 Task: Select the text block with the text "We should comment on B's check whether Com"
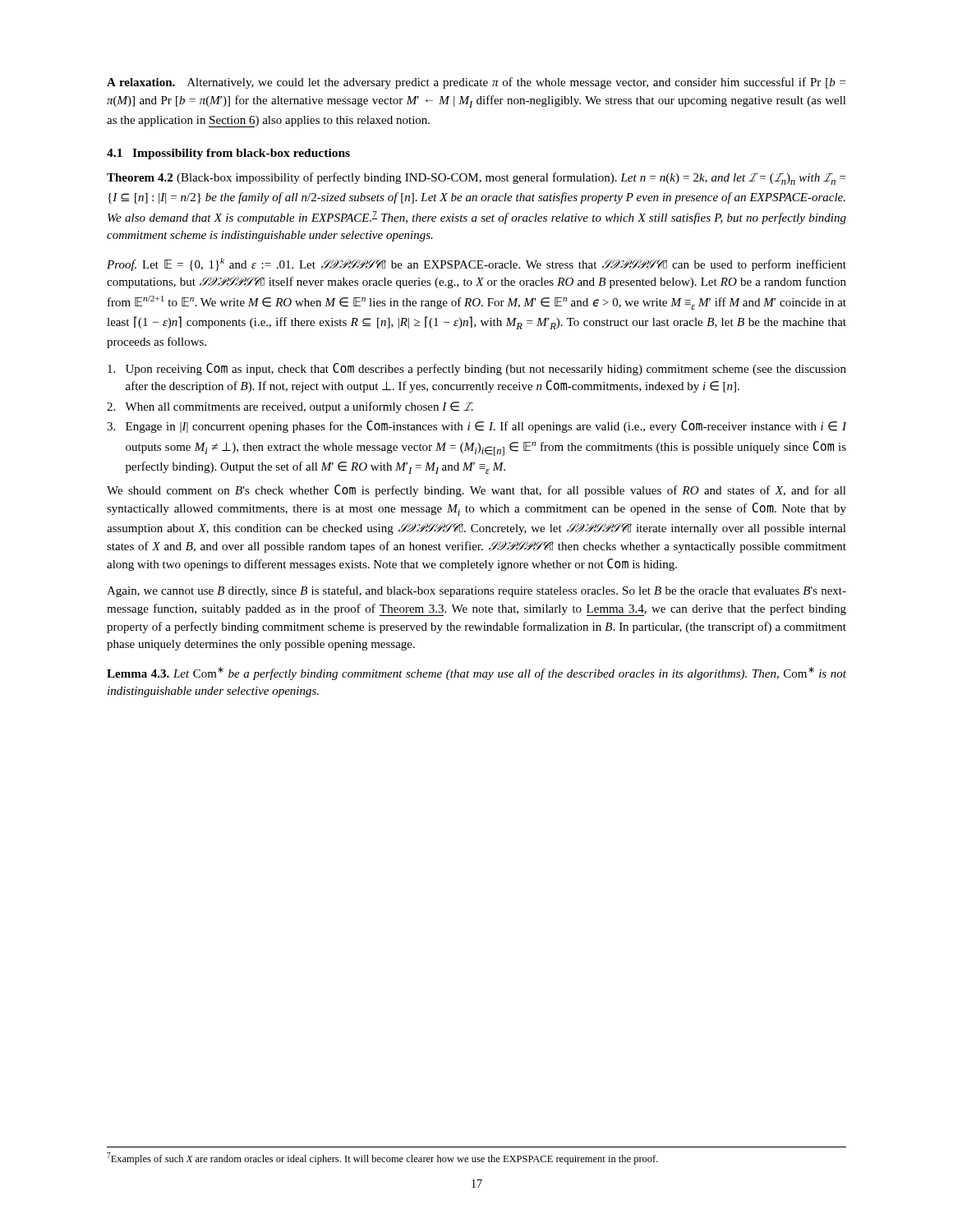tap(476, 528)
